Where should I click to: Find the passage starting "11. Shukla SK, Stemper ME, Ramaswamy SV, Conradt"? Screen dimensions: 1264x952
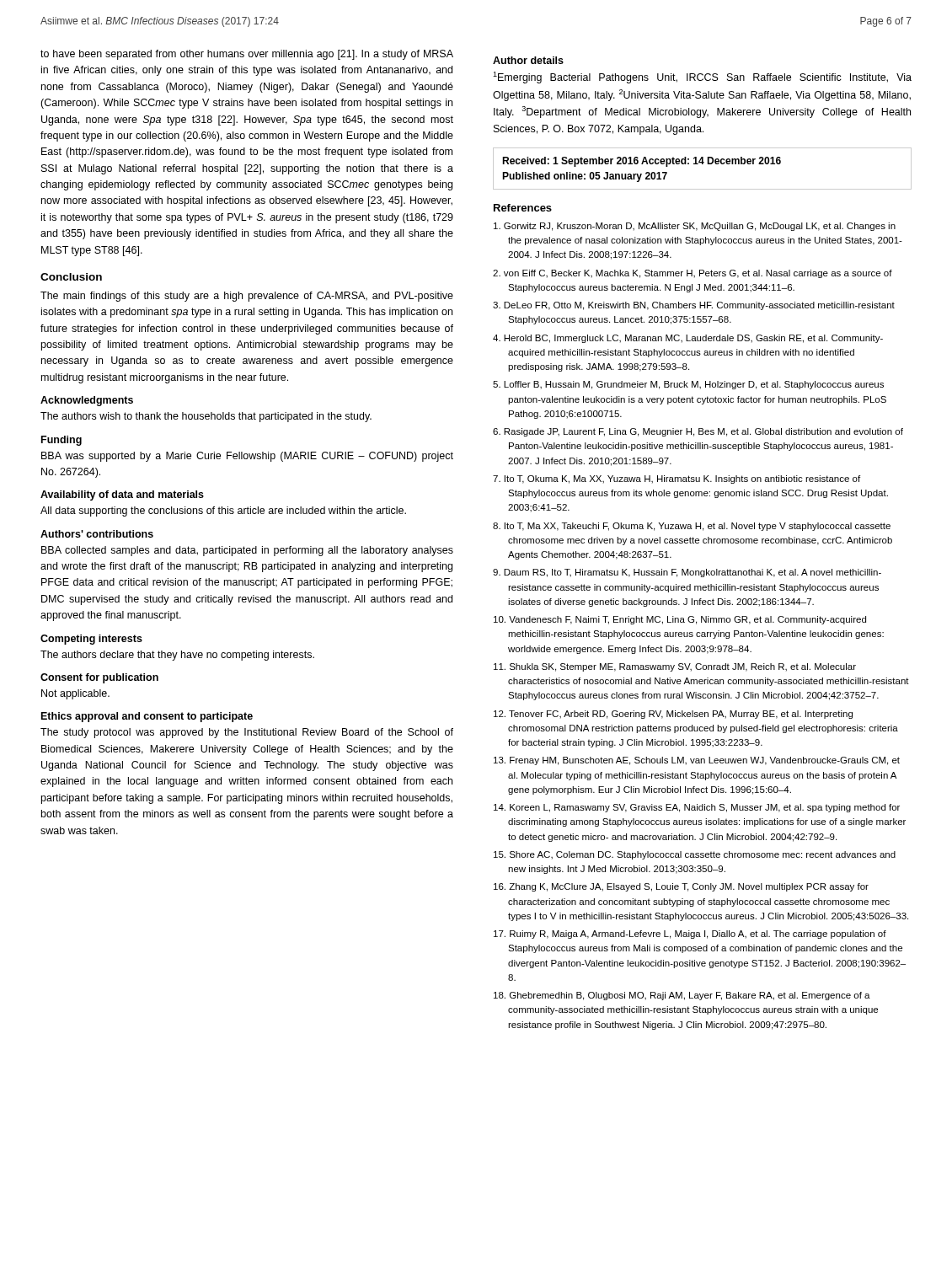[701, 681]
